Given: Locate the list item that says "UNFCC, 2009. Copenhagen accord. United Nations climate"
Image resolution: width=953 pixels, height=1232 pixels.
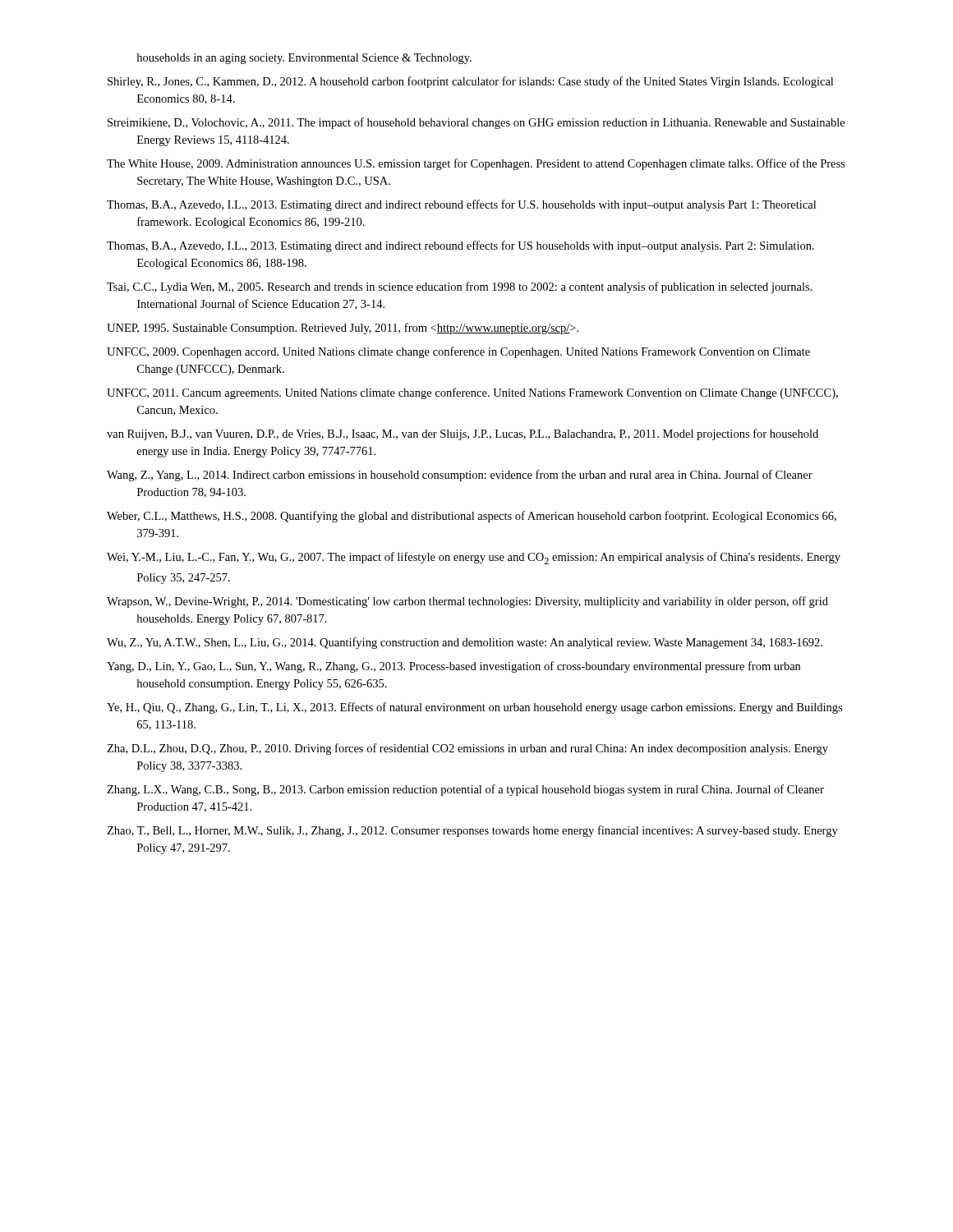Looking at the screenshot, I should tap(458, 360).
